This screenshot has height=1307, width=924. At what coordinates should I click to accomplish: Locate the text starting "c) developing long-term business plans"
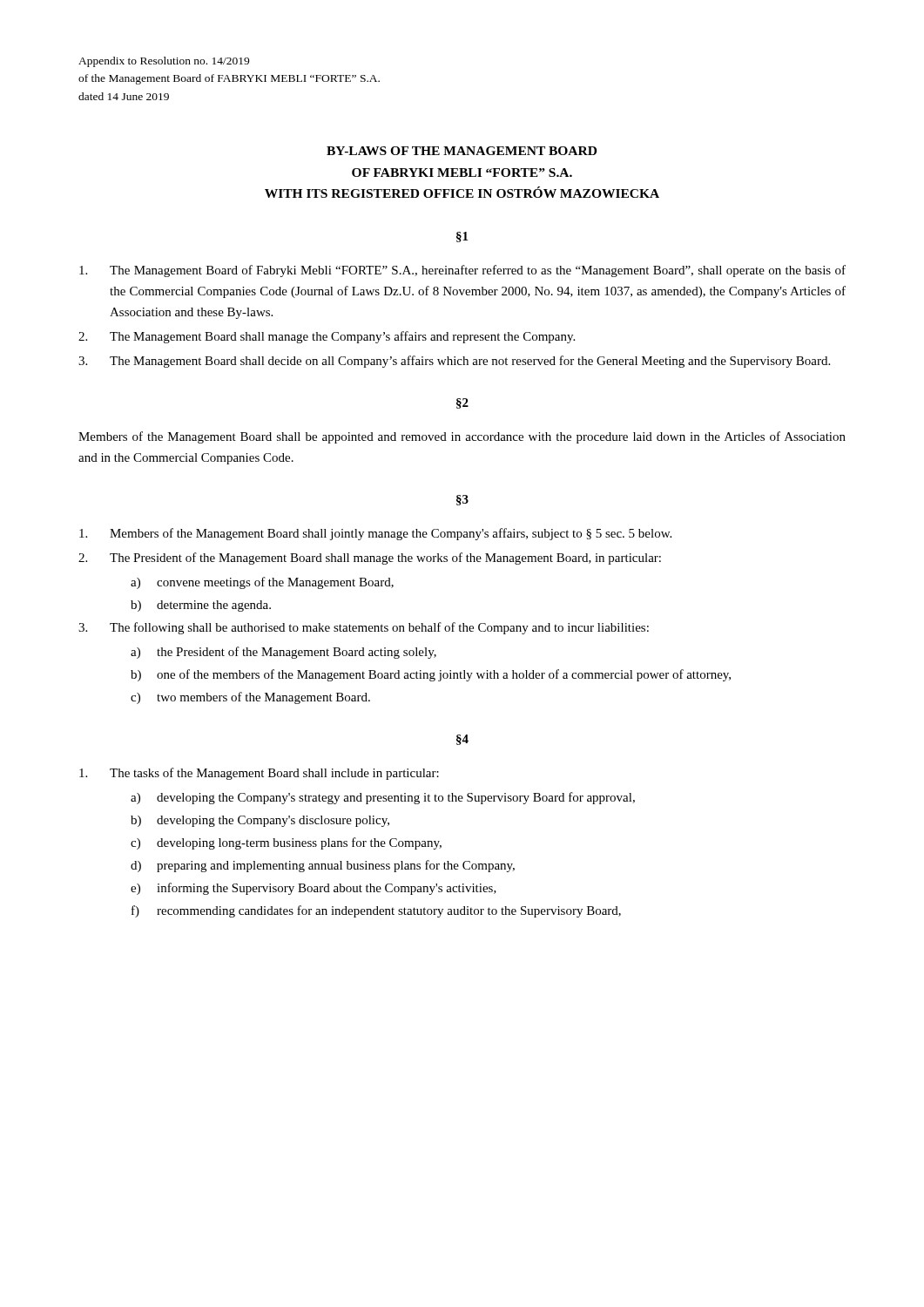(x=286, y=843)
